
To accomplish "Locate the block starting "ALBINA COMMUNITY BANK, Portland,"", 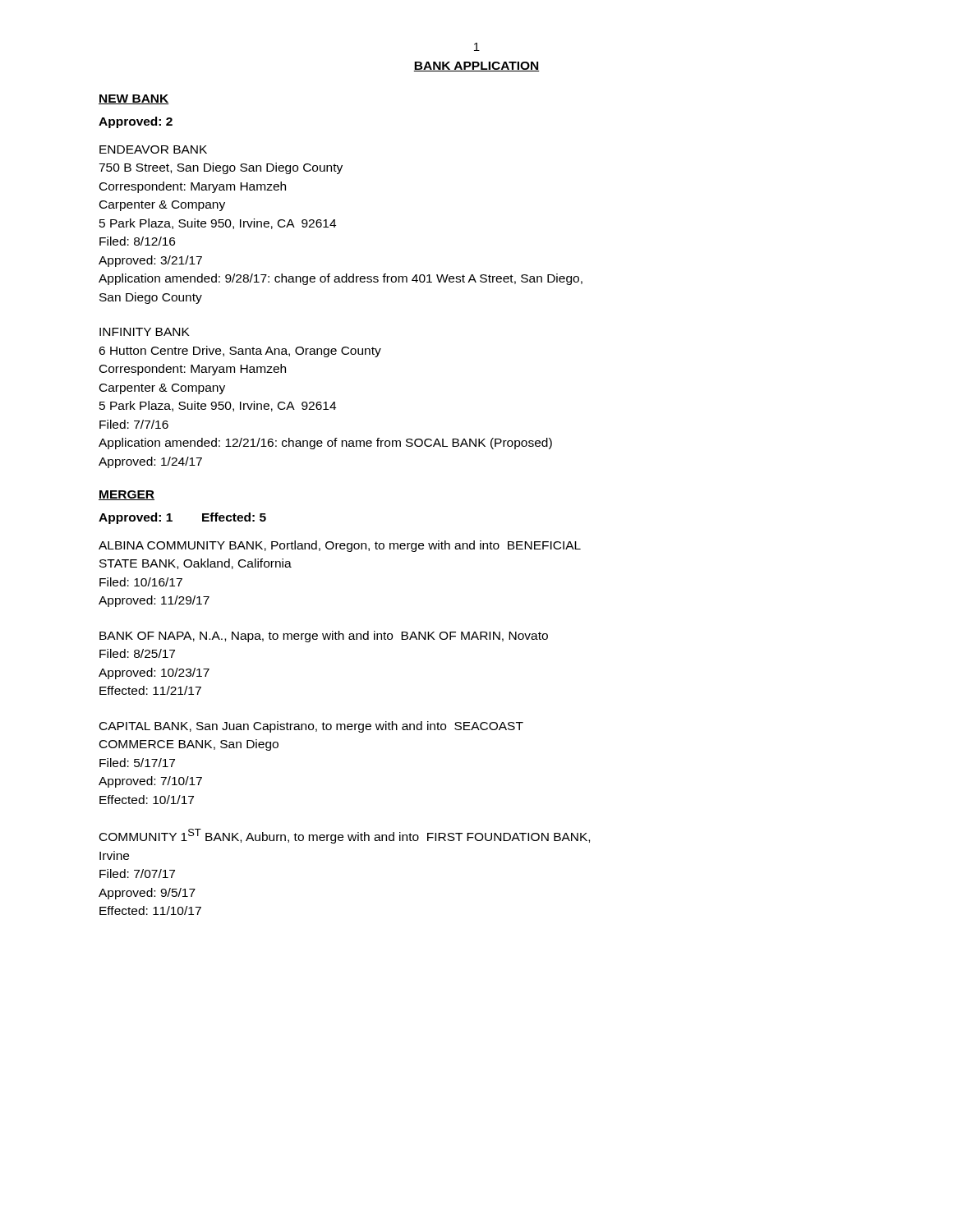I will (340, 546).
